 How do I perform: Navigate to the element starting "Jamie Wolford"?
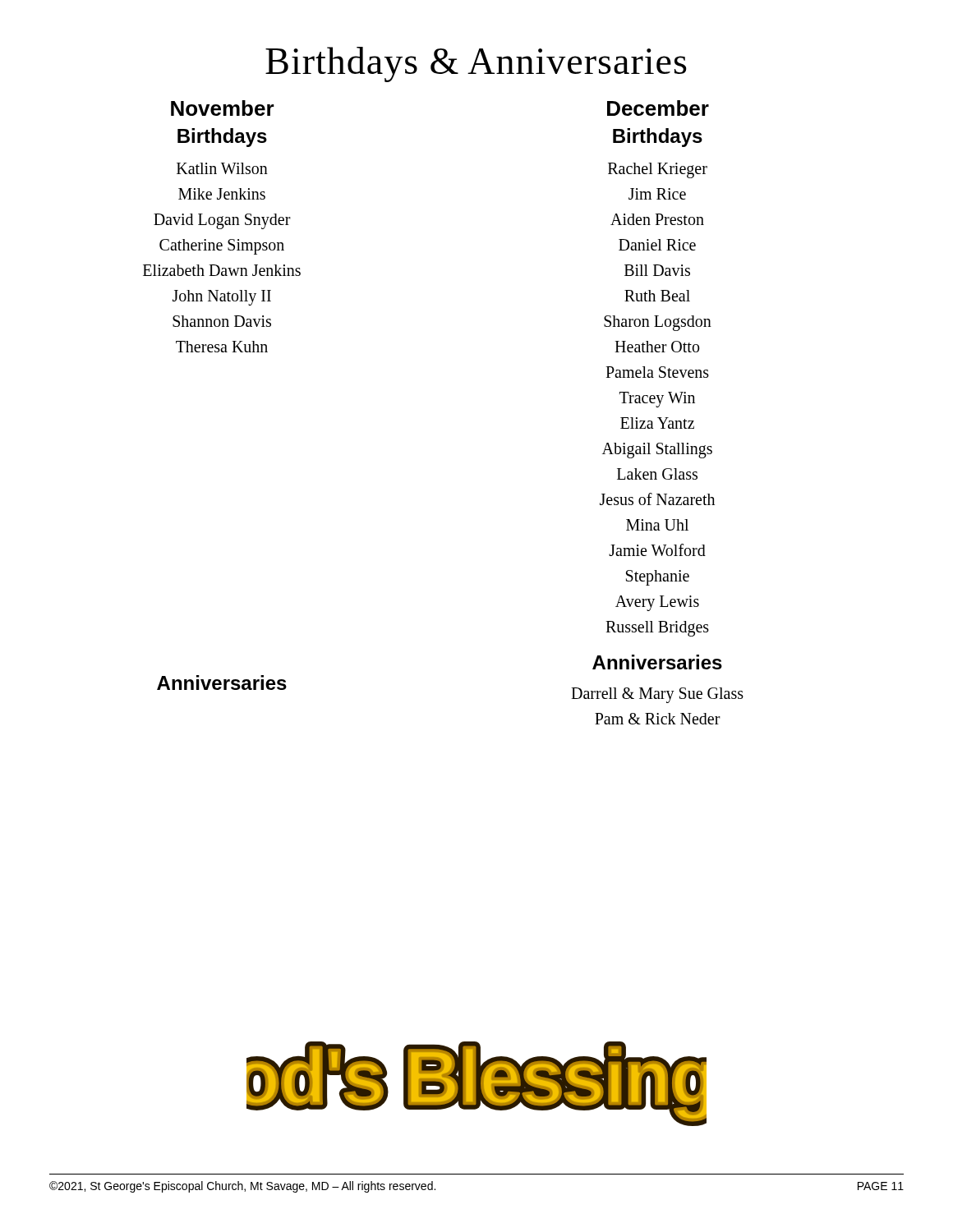657,550
